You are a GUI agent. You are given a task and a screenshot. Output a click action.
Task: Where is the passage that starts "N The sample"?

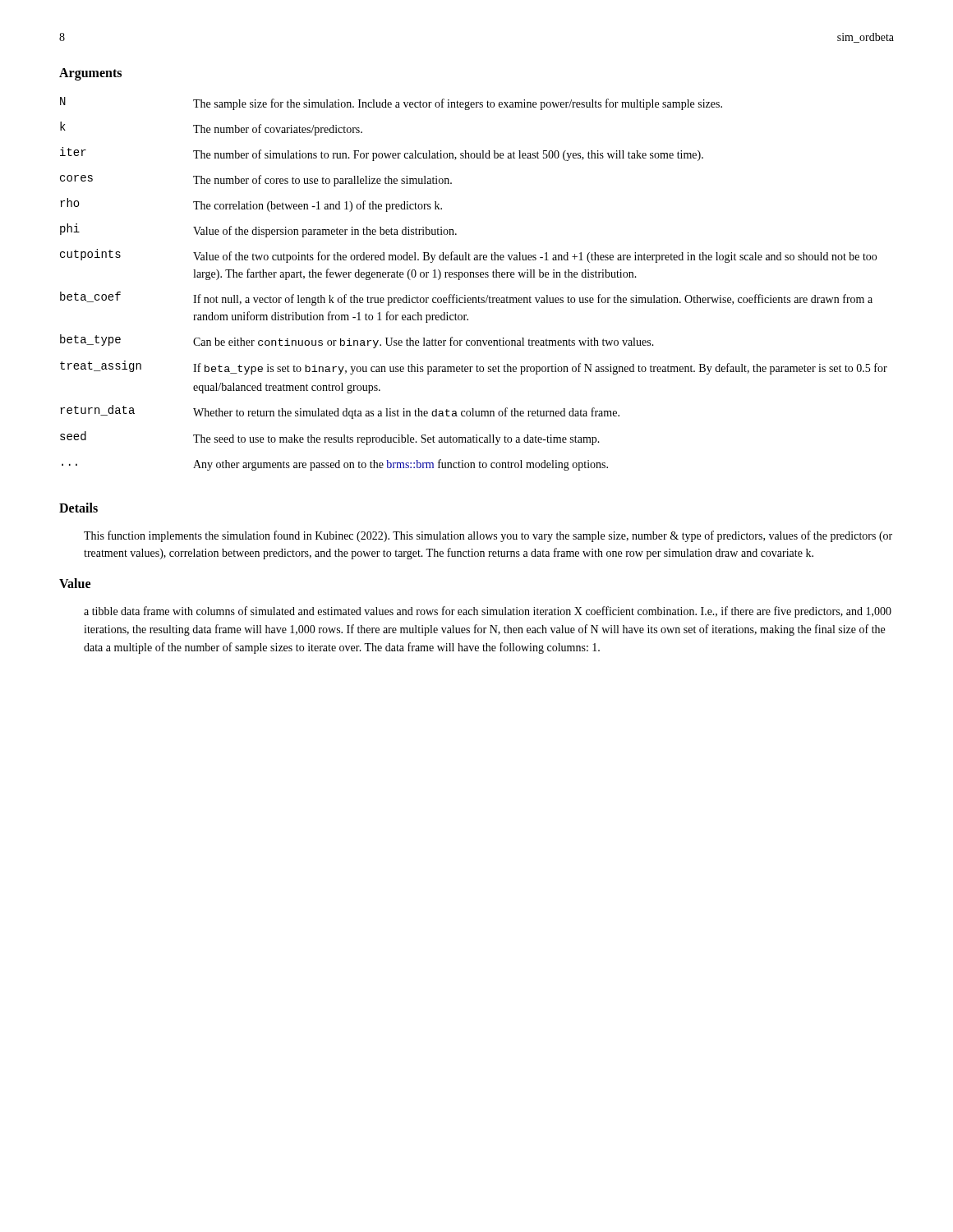476,285
